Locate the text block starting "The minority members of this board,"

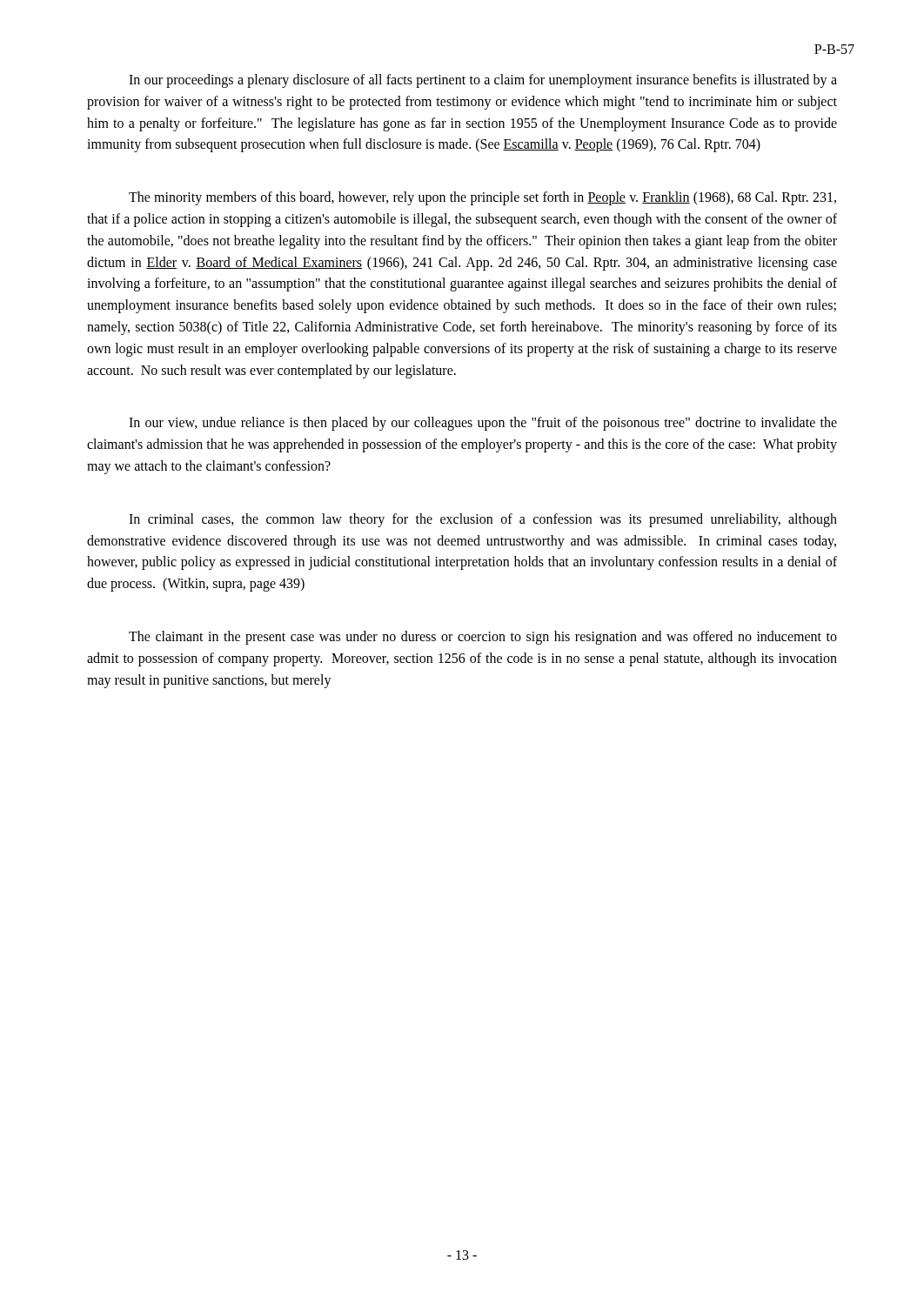(462, 284)
